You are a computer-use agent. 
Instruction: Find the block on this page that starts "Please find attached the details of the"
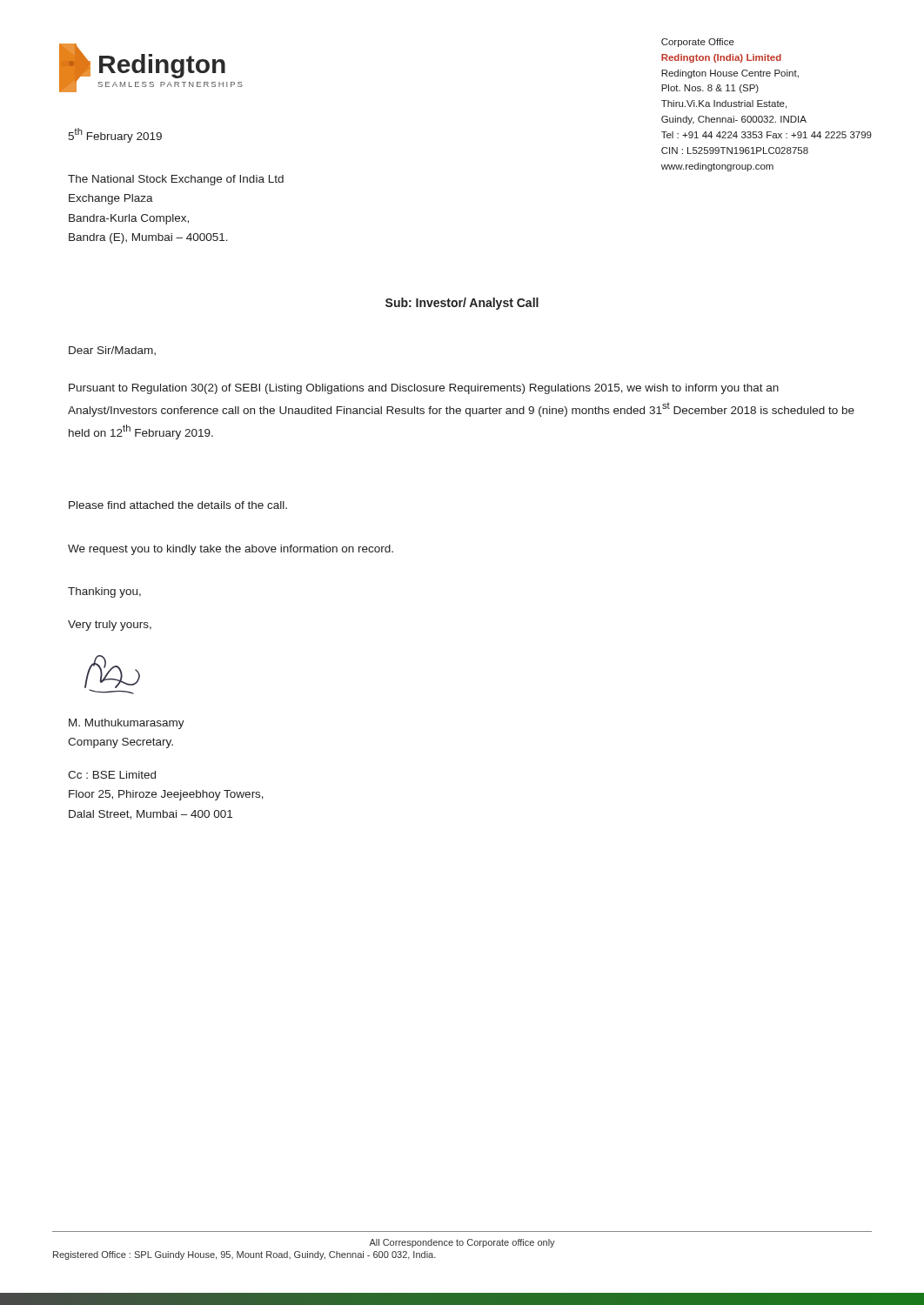(x=178, y=505)
